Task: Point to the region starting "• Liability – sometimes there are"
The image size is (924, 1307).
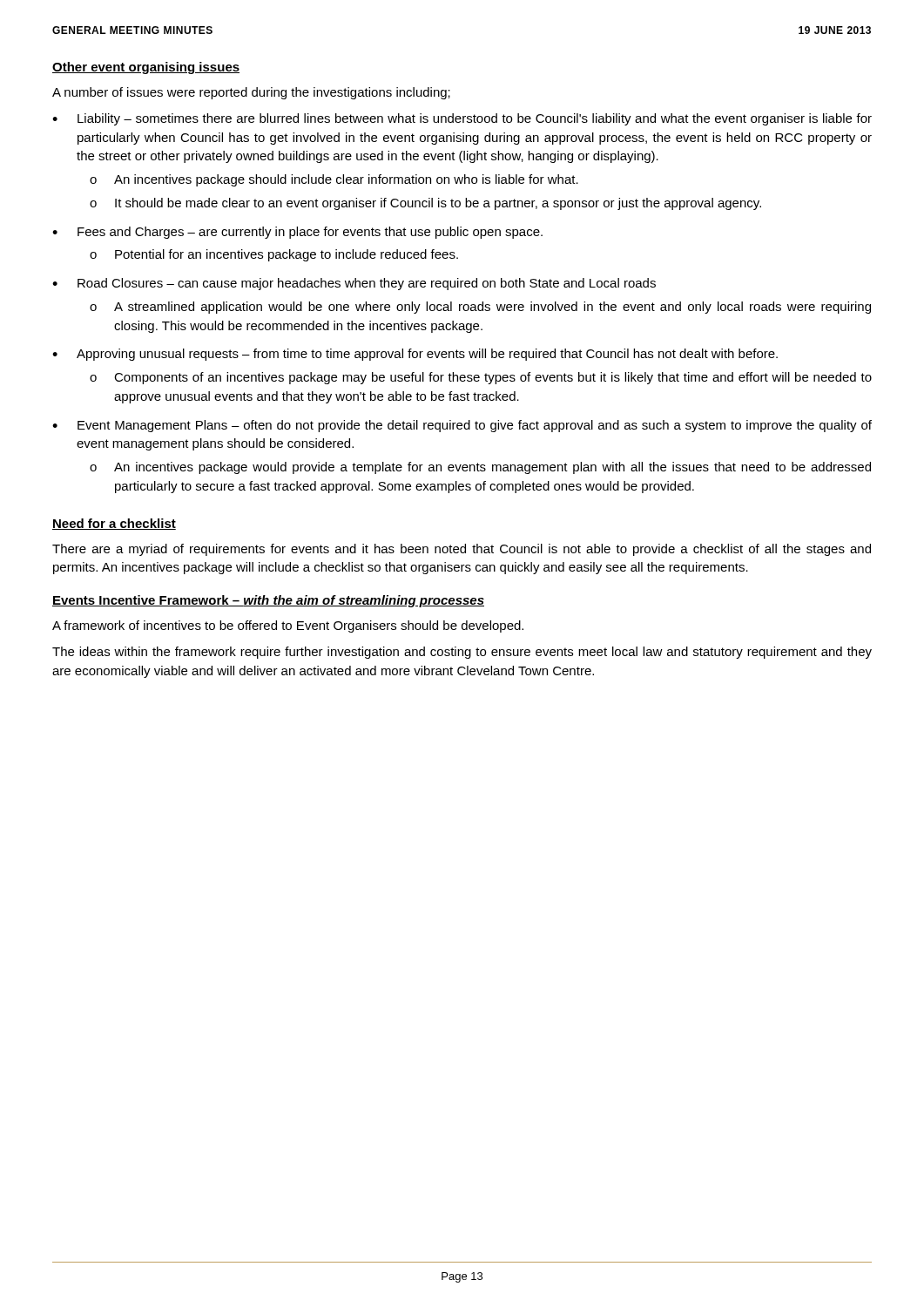Action: coord(462,163)
